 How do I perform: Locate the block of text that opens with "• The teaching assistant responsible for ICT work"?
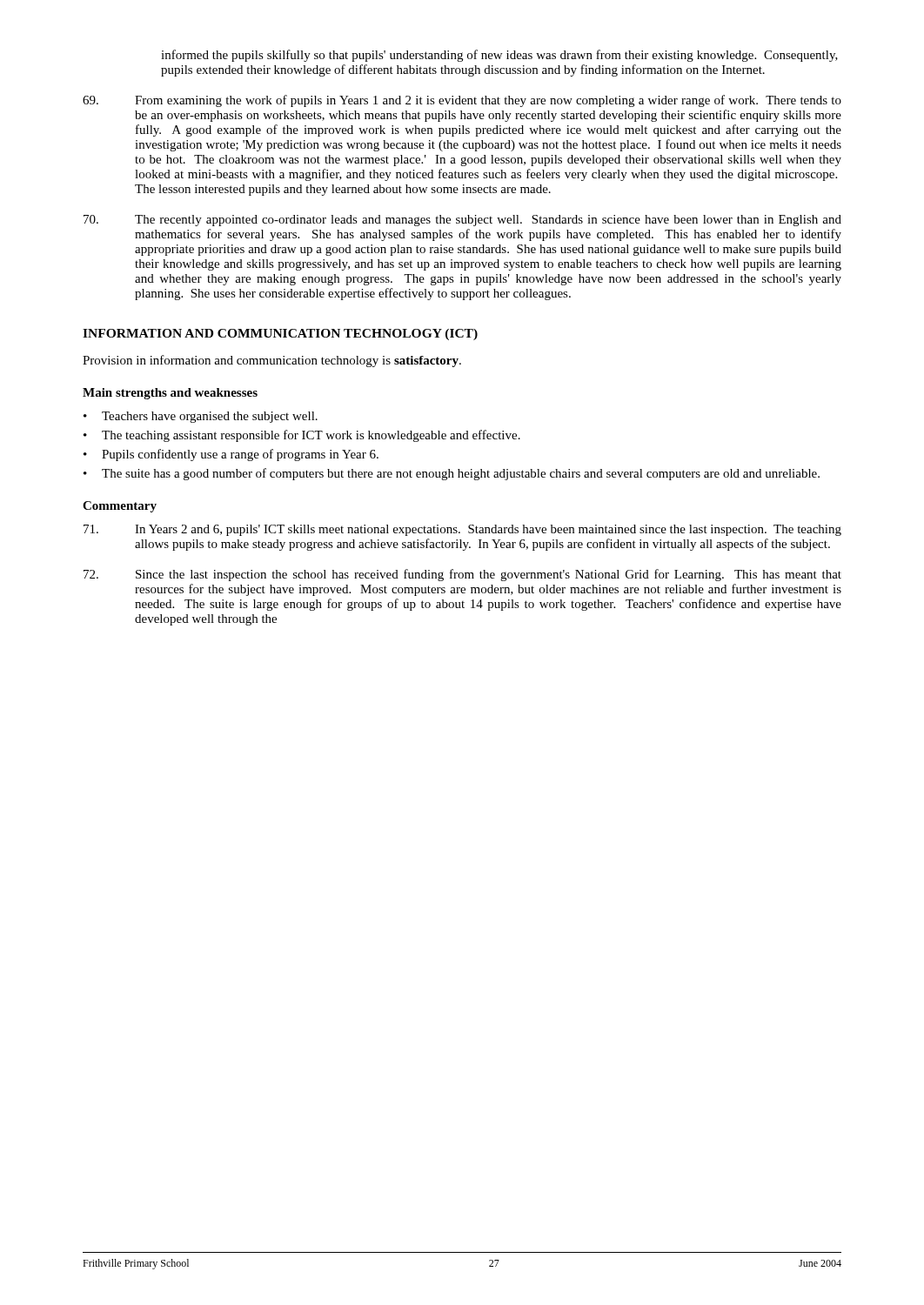462,435
